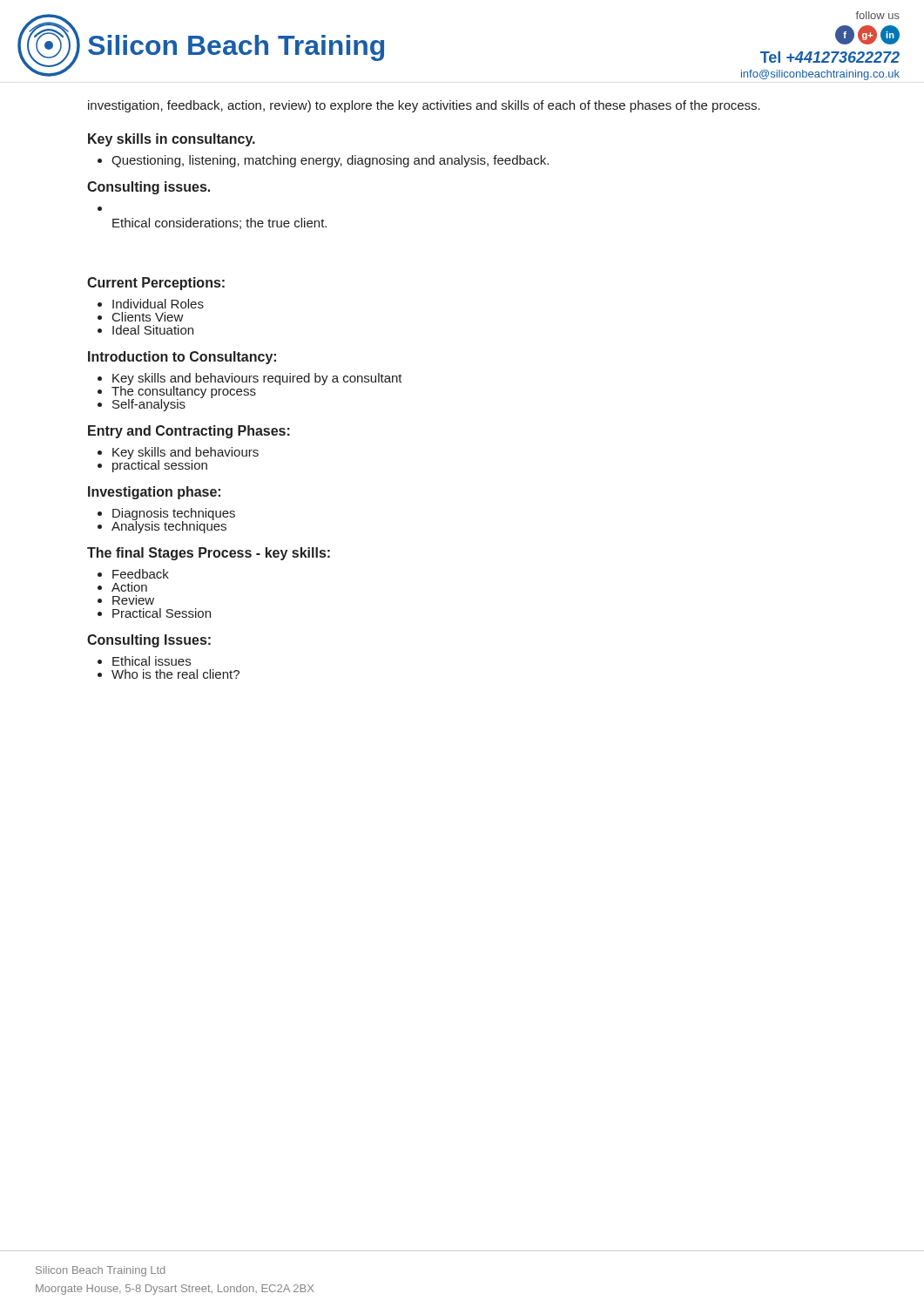
Task: Find the block starting "Who is the real client?"
Action: (169, 674)
